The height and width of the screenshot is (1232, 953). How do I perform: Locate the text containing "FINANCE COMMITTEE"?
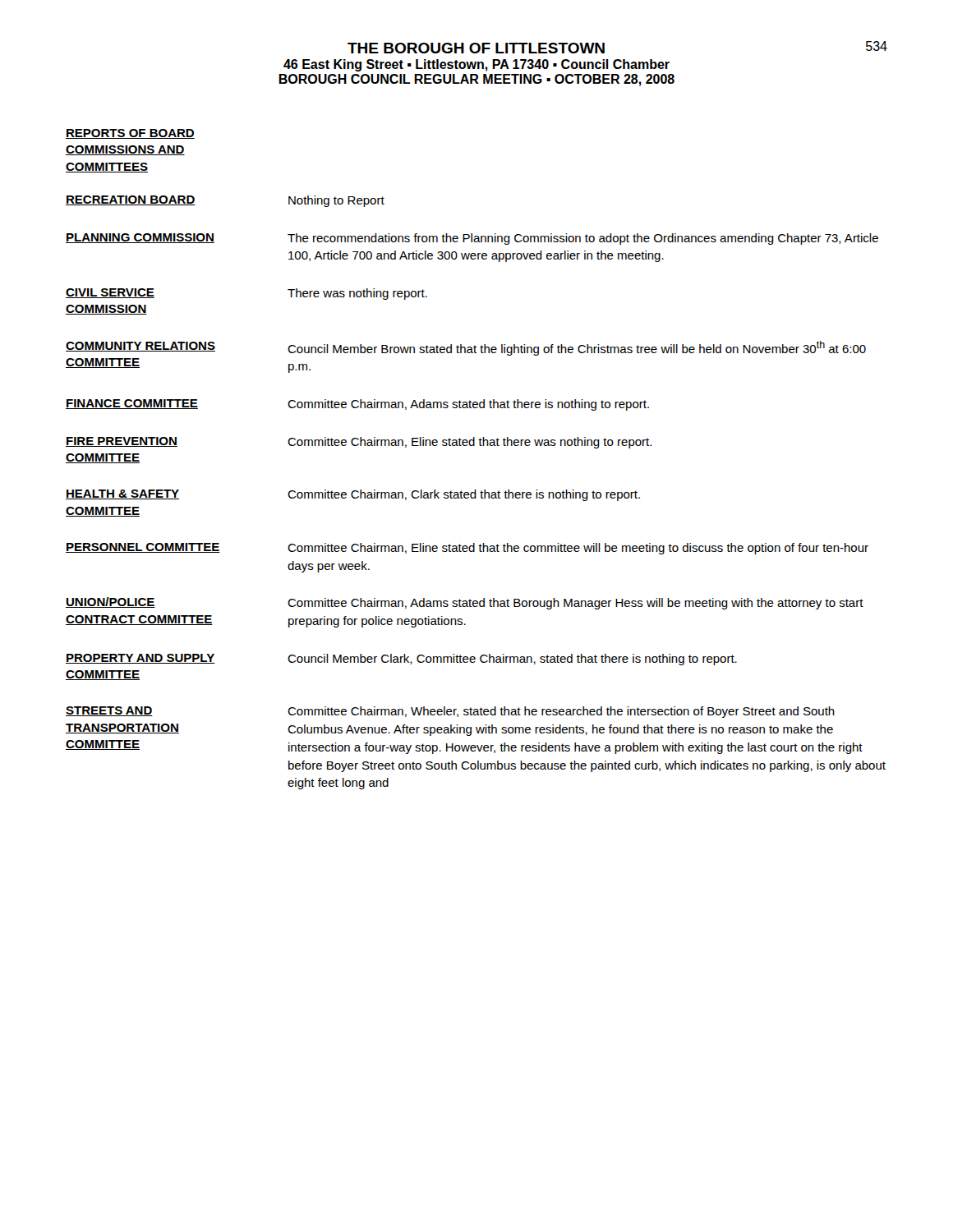tap(132, 403)
